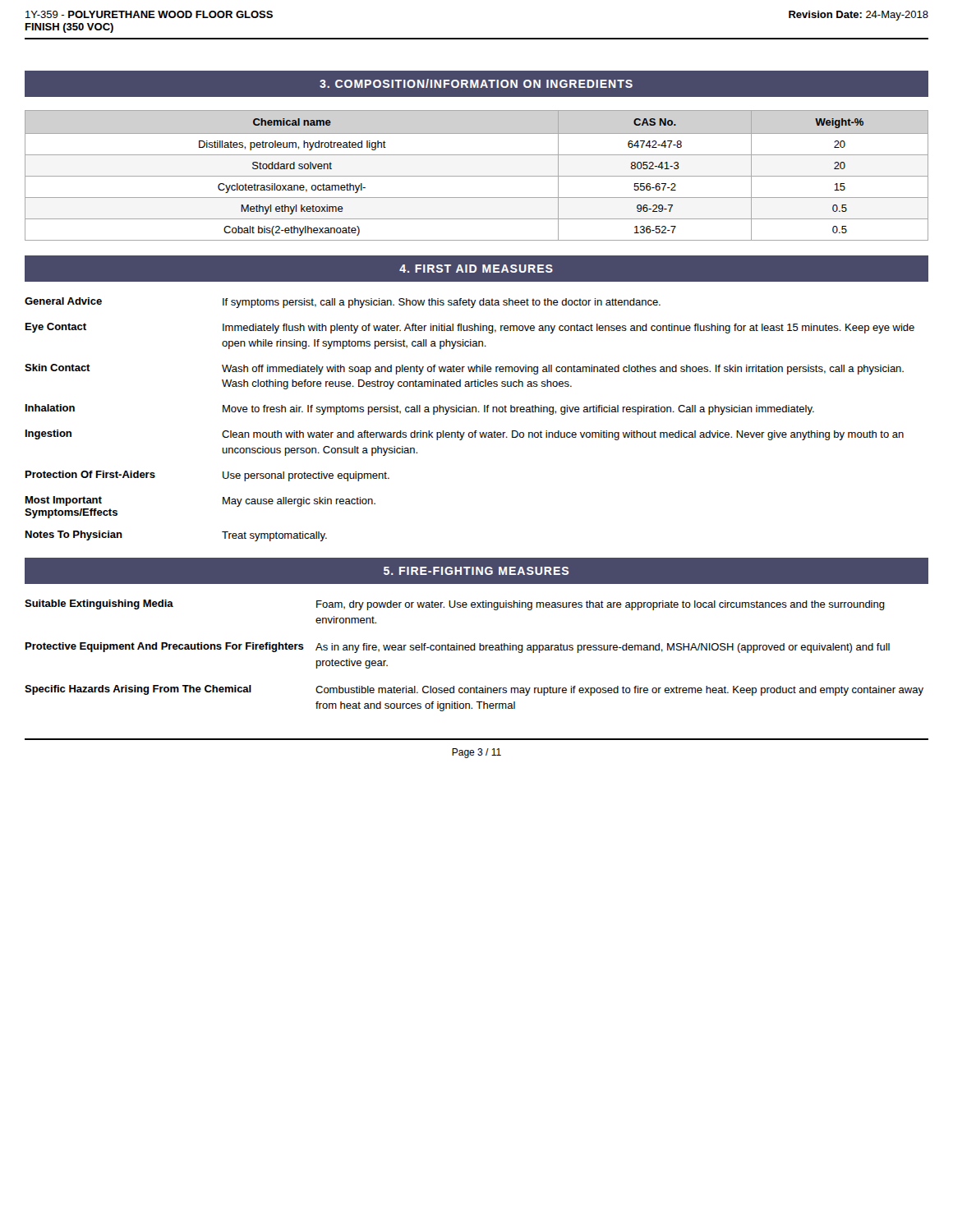
Task: Where does it say "Eye Contact"?
Action: pos(56,326)
